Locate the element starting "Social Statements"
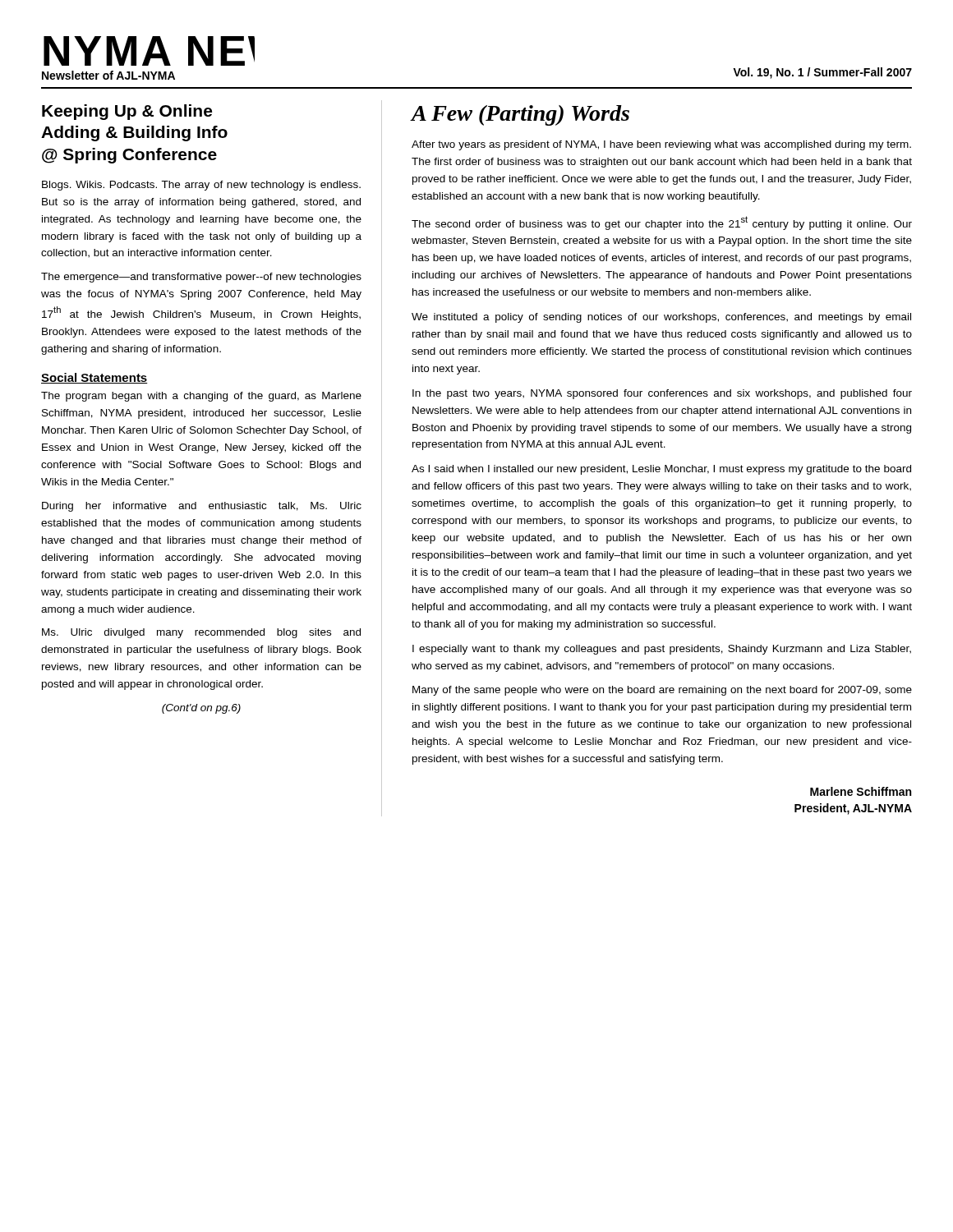The image size is (953, 1232). [x=94, y=378]
